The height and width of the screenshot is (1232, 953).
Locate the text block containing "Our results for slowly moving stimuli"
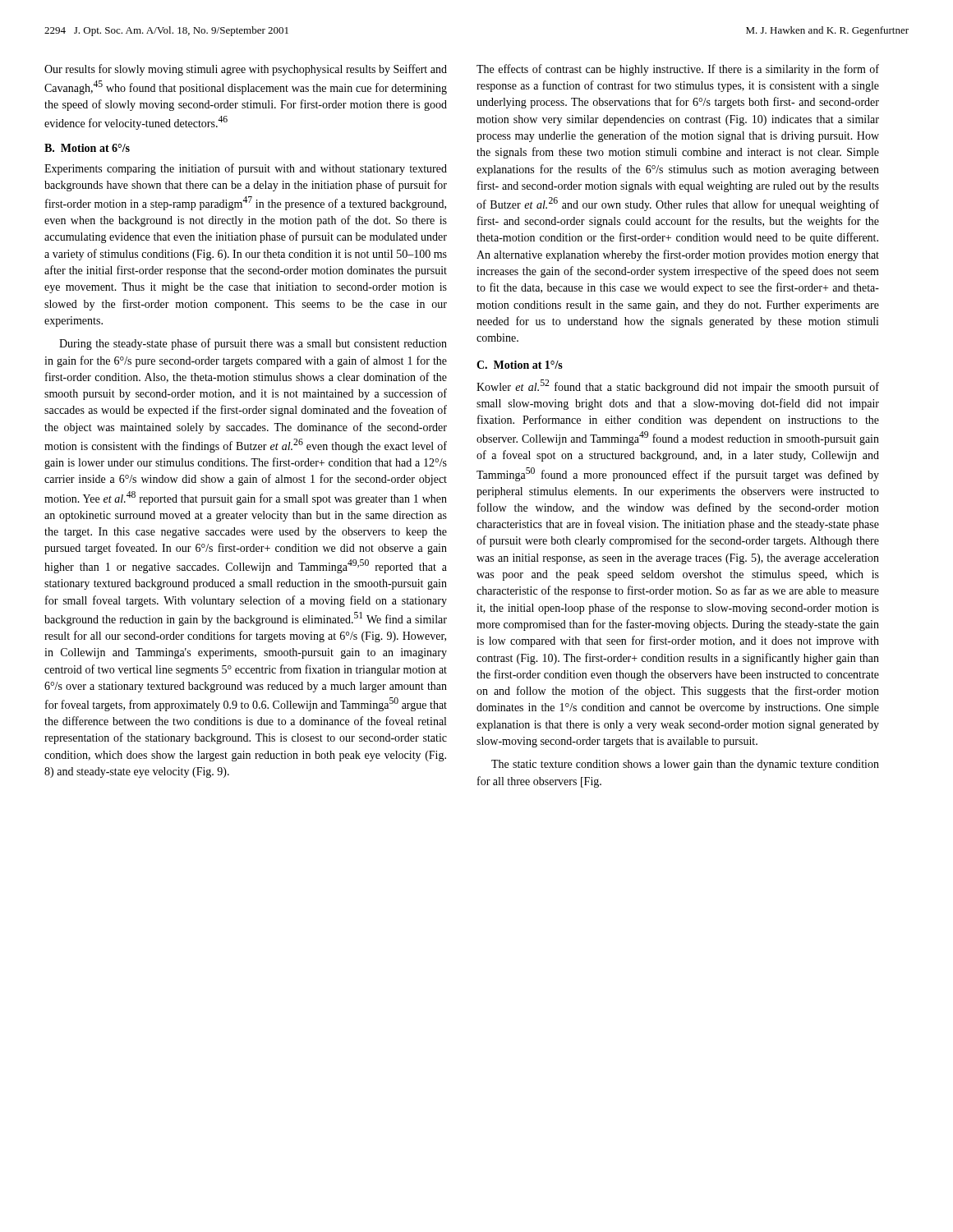click(246, 97)
